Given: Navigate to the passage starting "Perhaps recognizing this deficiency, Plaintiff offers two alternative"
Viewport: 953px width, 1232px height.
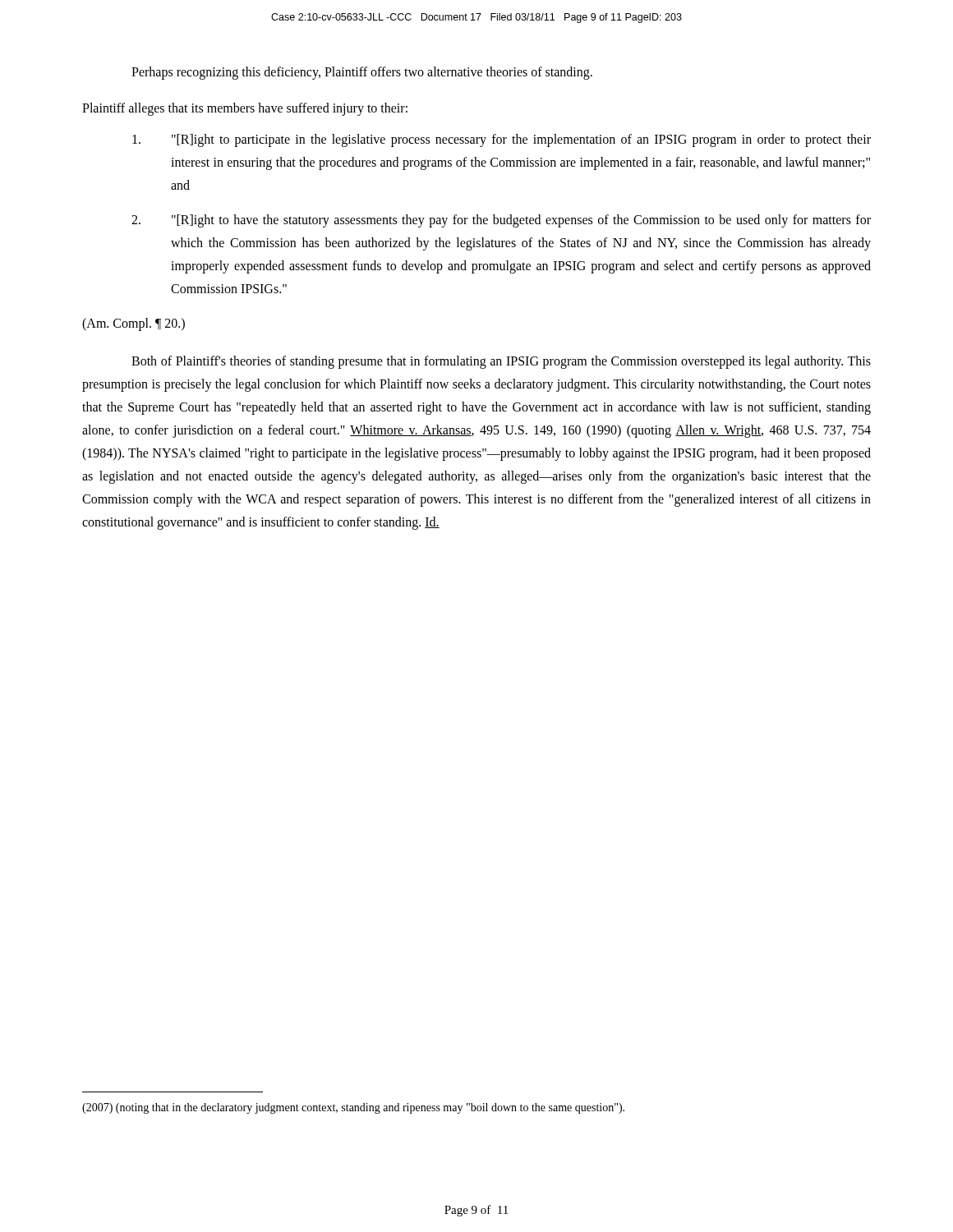Looking at the screenshot, I should point(362,72).
